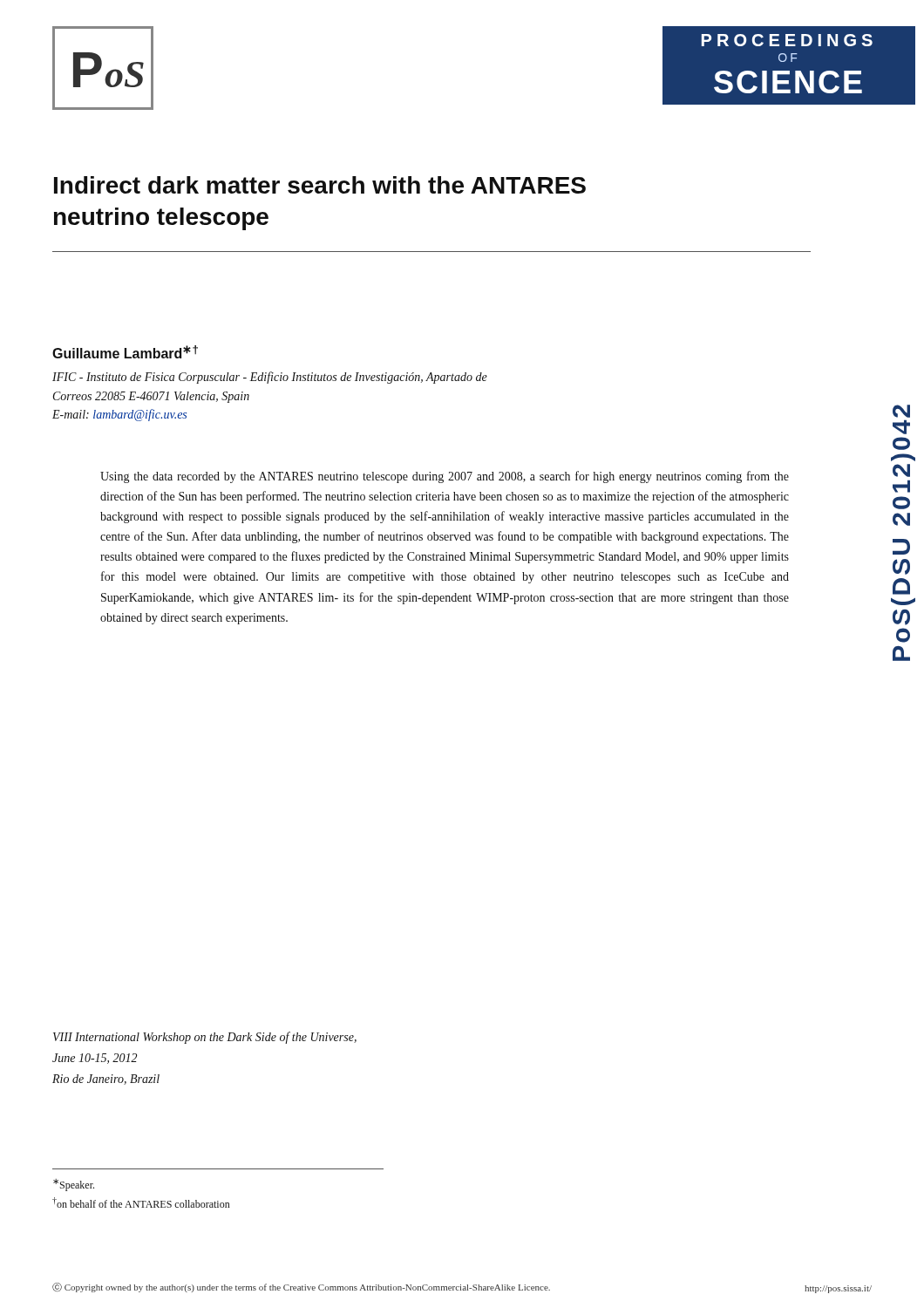The image size is (924, 1308).
Task: Select the text block that reads "IFIC - Instituto de Fisica Corpuscular -"
Action: coord(270,378)
